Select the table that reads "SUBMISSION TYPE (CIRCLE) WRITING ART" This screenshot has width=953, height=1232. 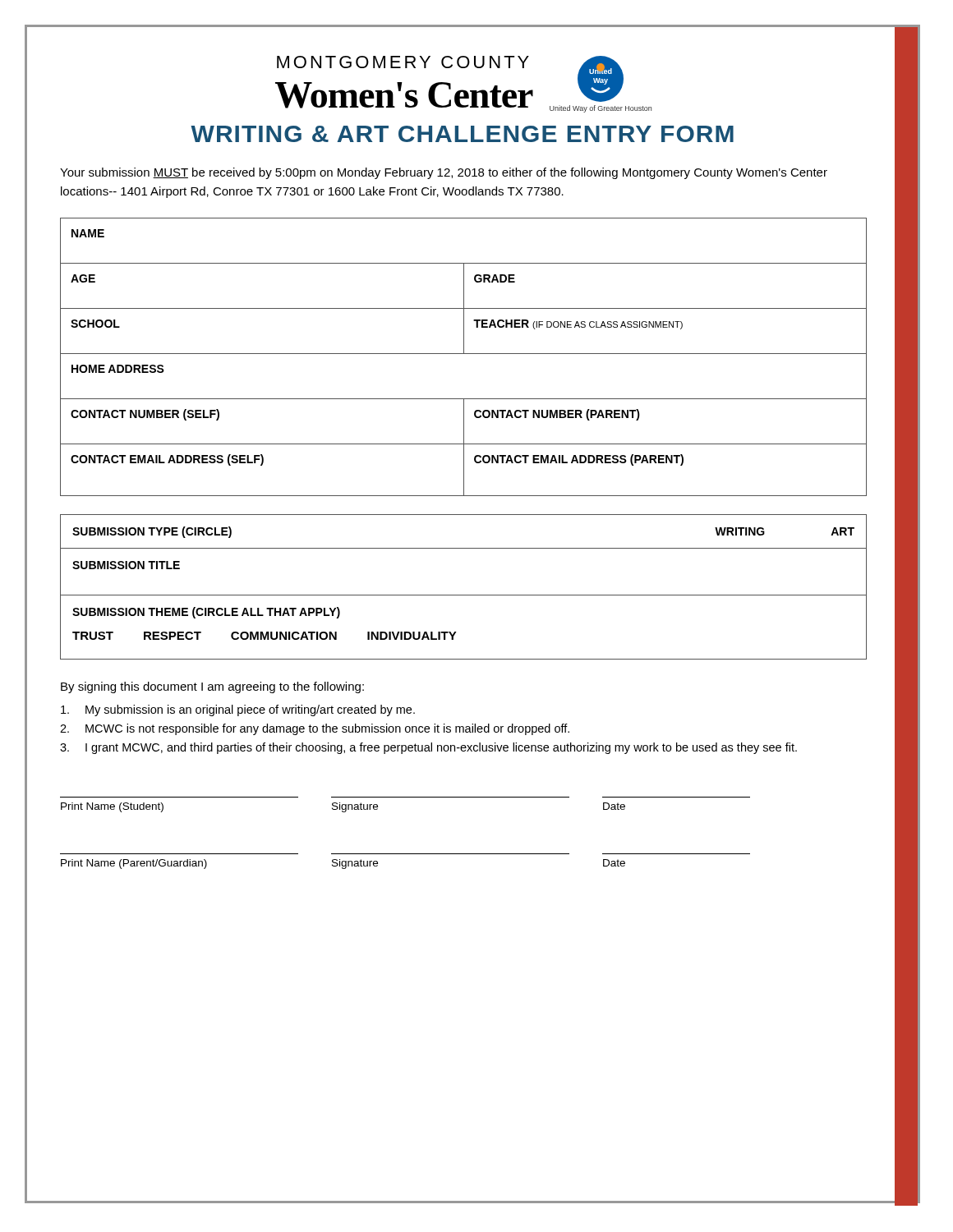click(463, 586)
